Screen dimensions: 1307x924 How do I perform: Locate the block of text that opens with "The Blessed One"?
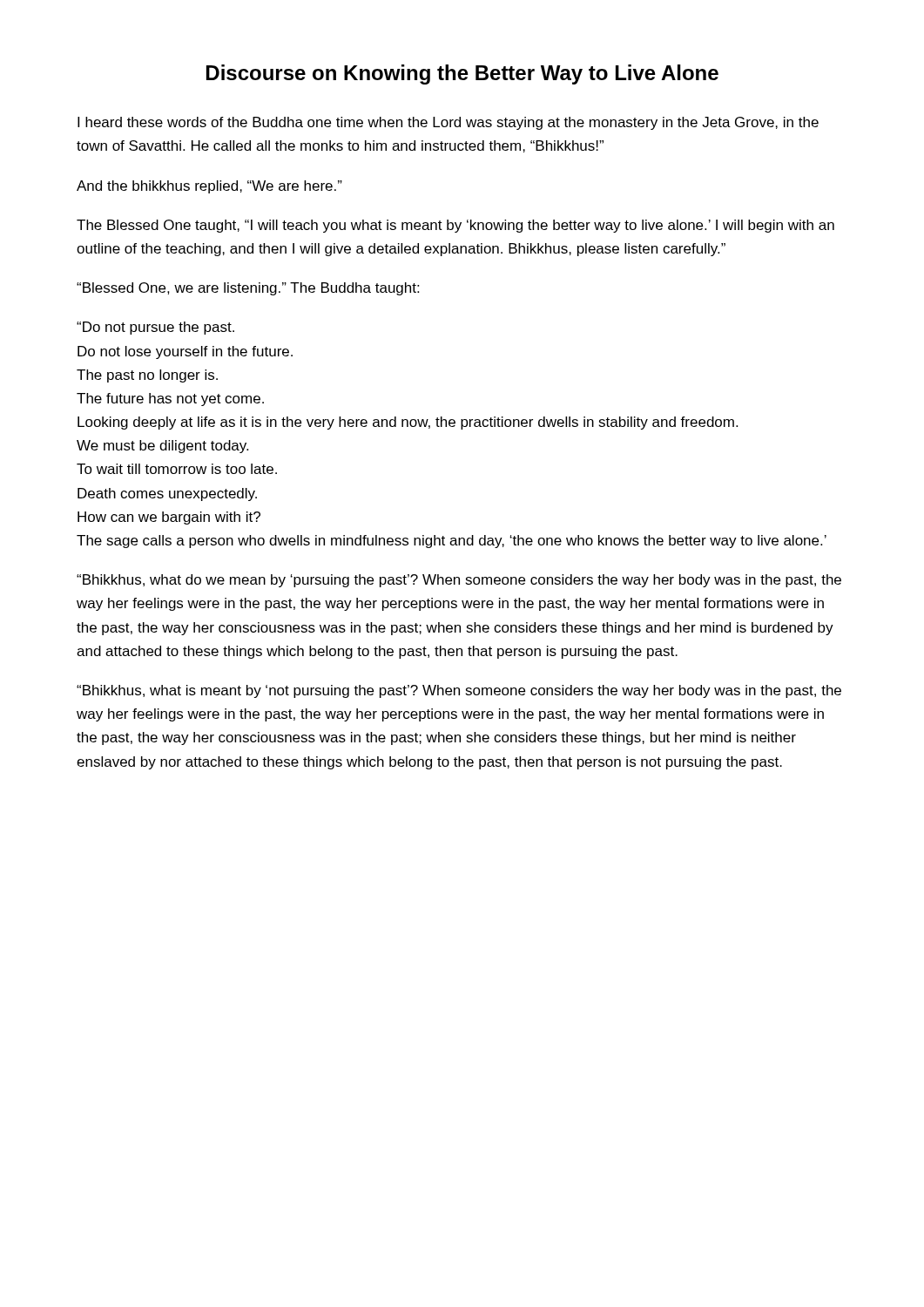point(456,237)
